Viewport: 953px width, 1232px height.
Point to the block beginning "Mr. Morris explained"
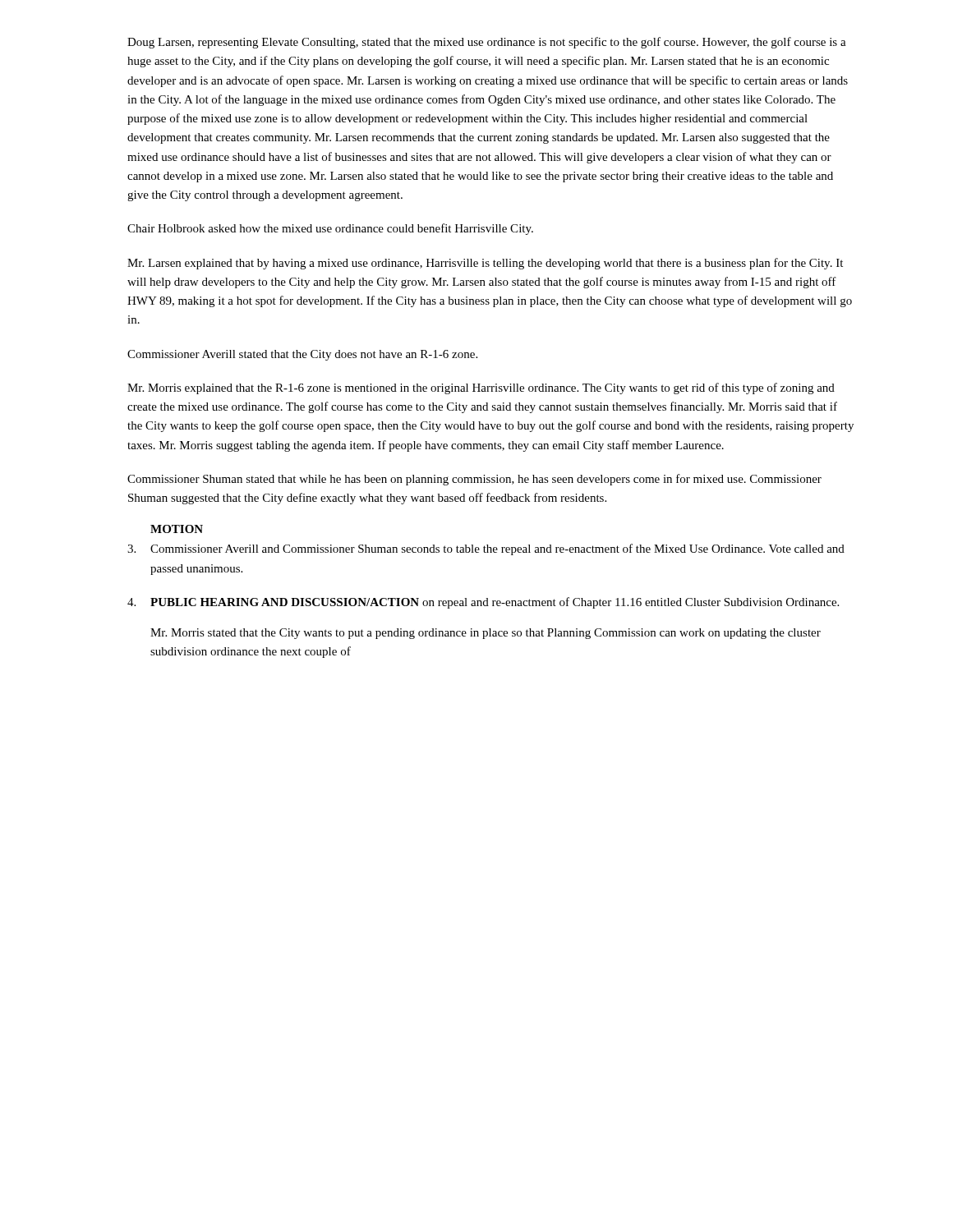point(491,416)
